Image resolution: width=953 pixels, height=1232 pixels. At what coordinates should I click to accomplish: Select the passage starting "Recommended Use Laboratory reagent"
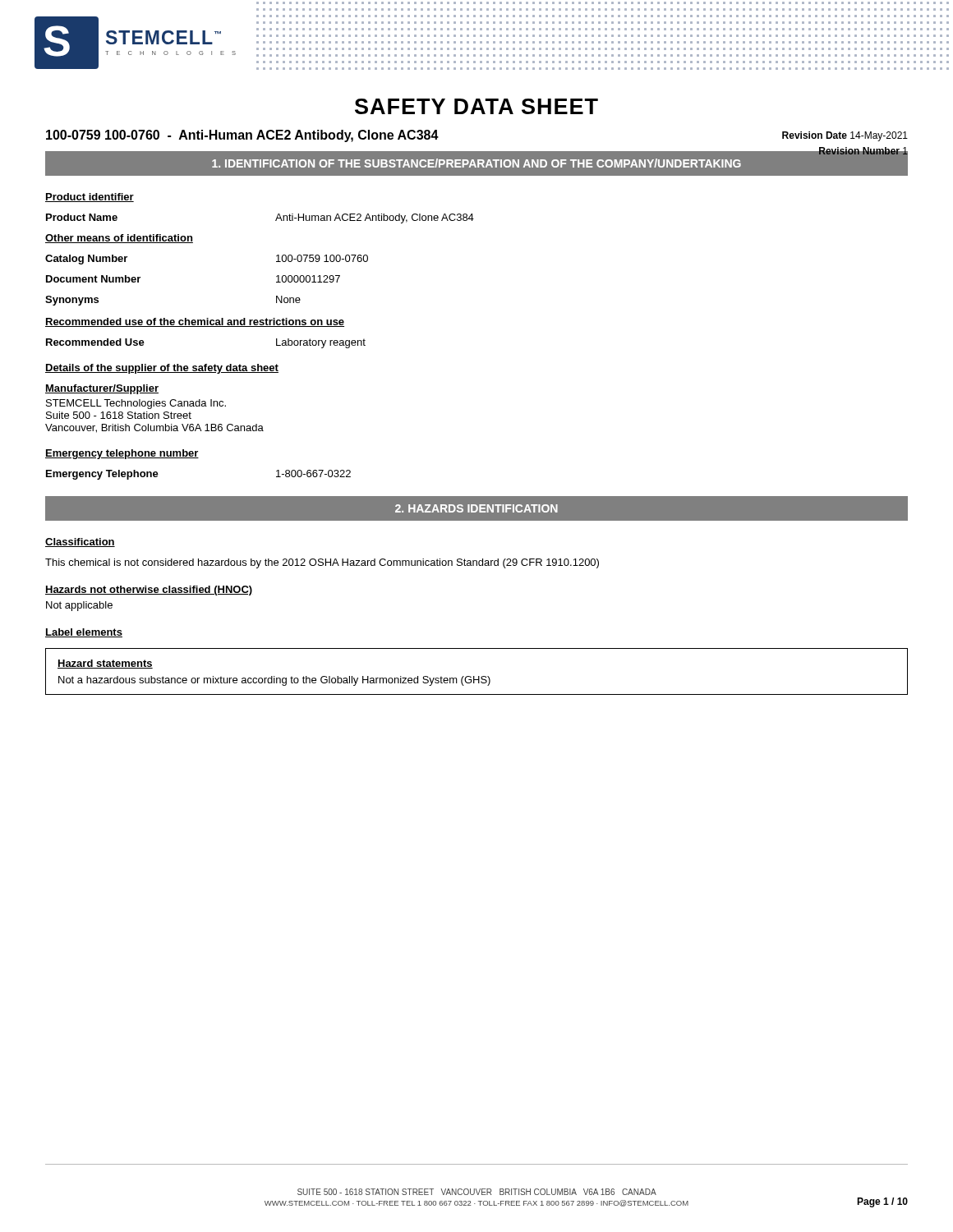(93, 343)
